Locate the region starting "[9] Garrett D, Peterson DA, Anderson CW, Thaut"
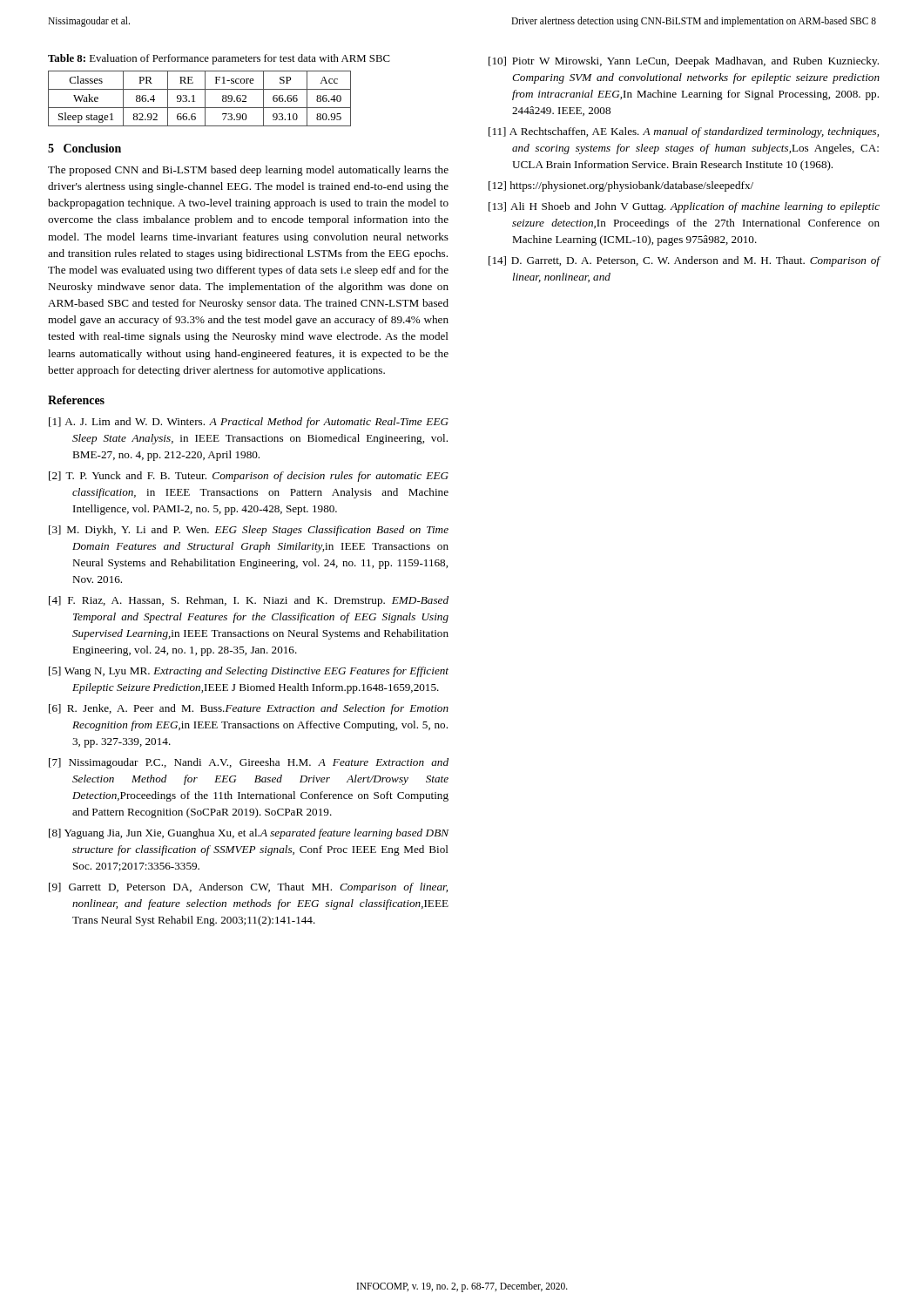The image size is (924, 1307). [x=248, y=903]
